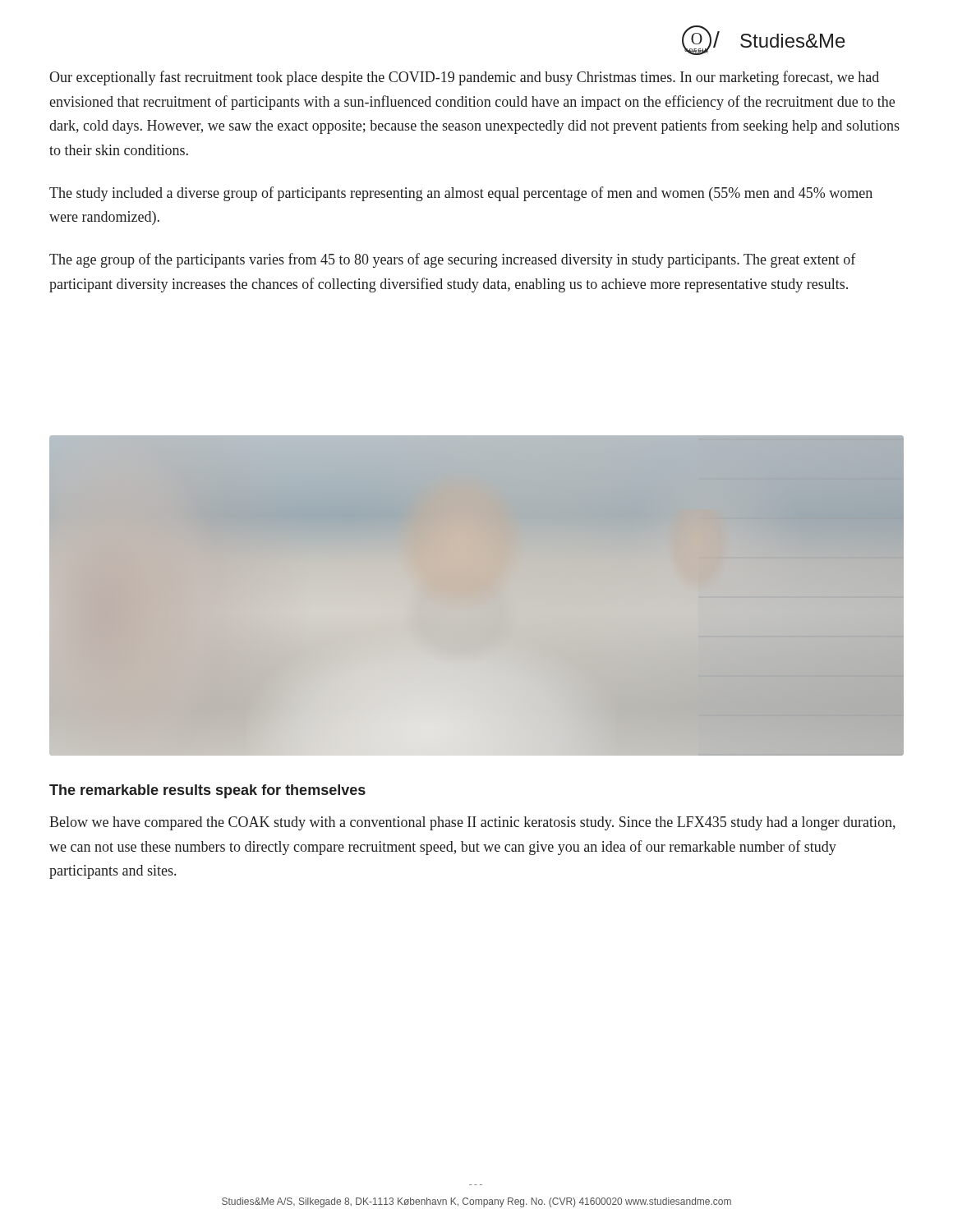The width and height of the screenshot is (953, 1232).
Task: Point to the text starting "Our exceptionally fast recruitment"
Action: (474, 114)
